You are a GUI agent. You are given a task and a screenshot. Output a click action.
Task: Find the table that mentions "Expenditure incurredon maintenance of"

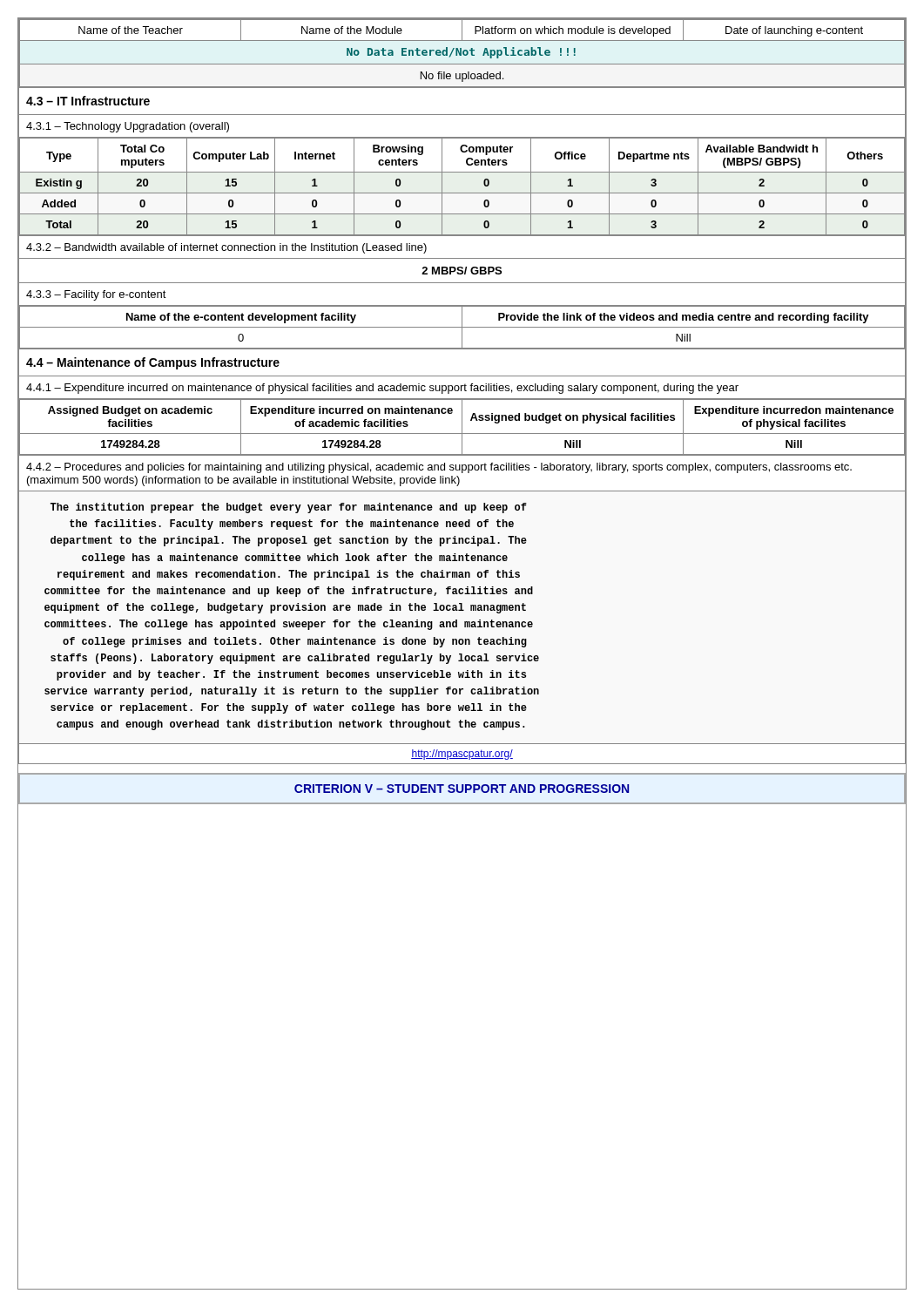click(462, 427)
